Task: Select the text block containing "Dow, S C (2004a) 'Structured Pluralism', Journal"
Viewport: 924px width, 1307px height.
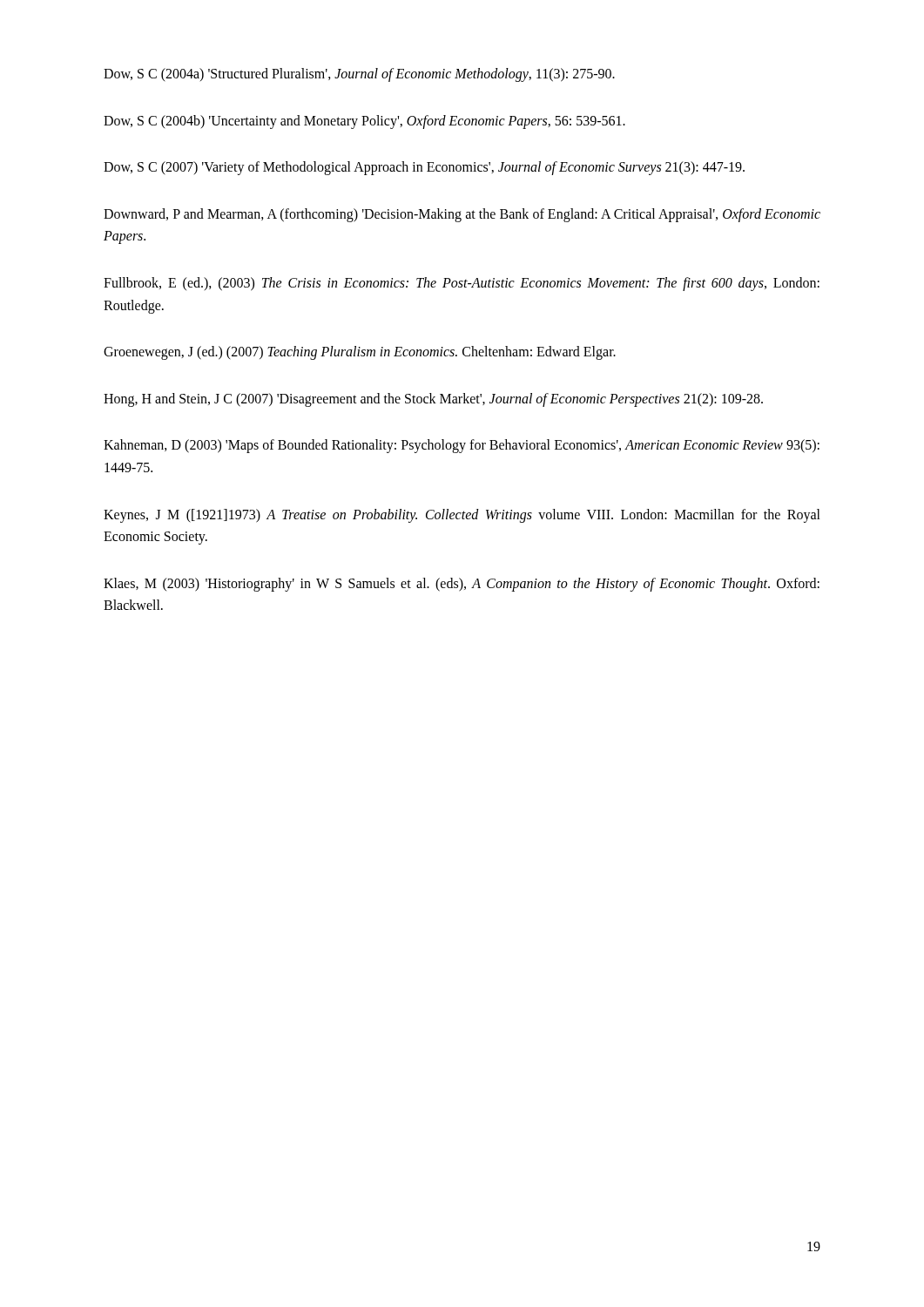Action: [x=360, y=74]
